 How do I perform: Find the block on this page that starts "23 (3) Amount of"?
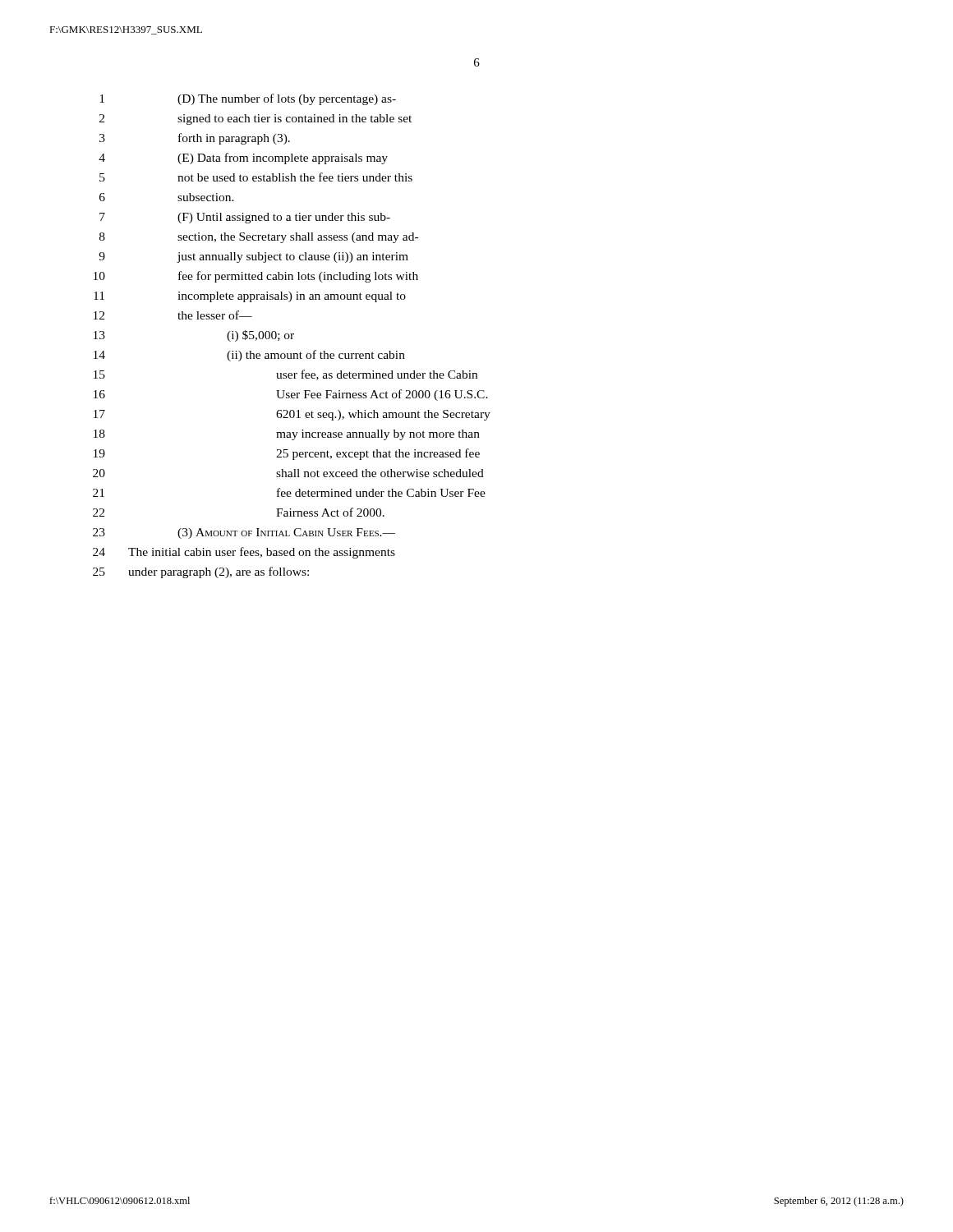click(244, 533)
